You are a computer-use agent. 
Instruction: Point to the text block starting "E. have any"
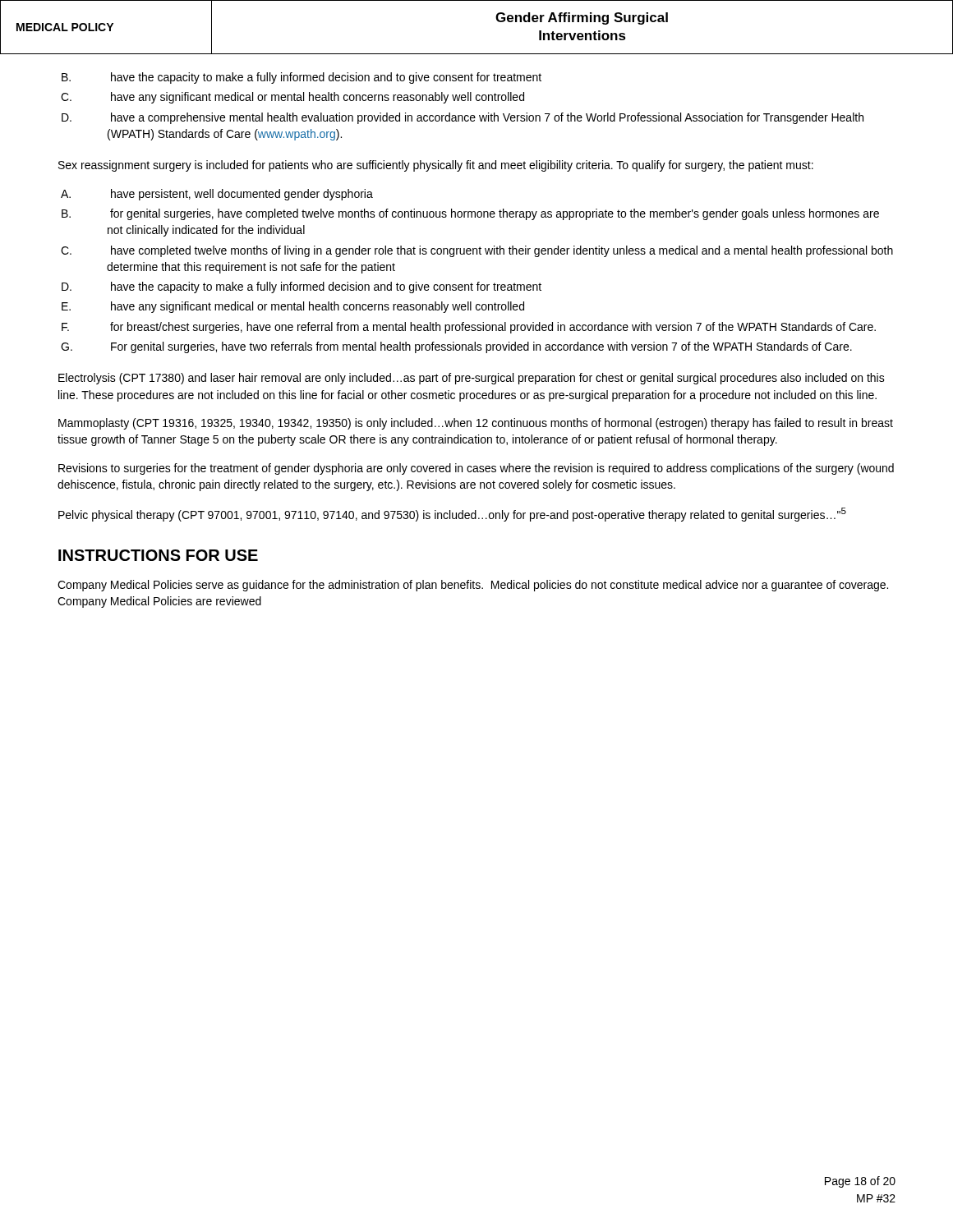coord(293,307)
